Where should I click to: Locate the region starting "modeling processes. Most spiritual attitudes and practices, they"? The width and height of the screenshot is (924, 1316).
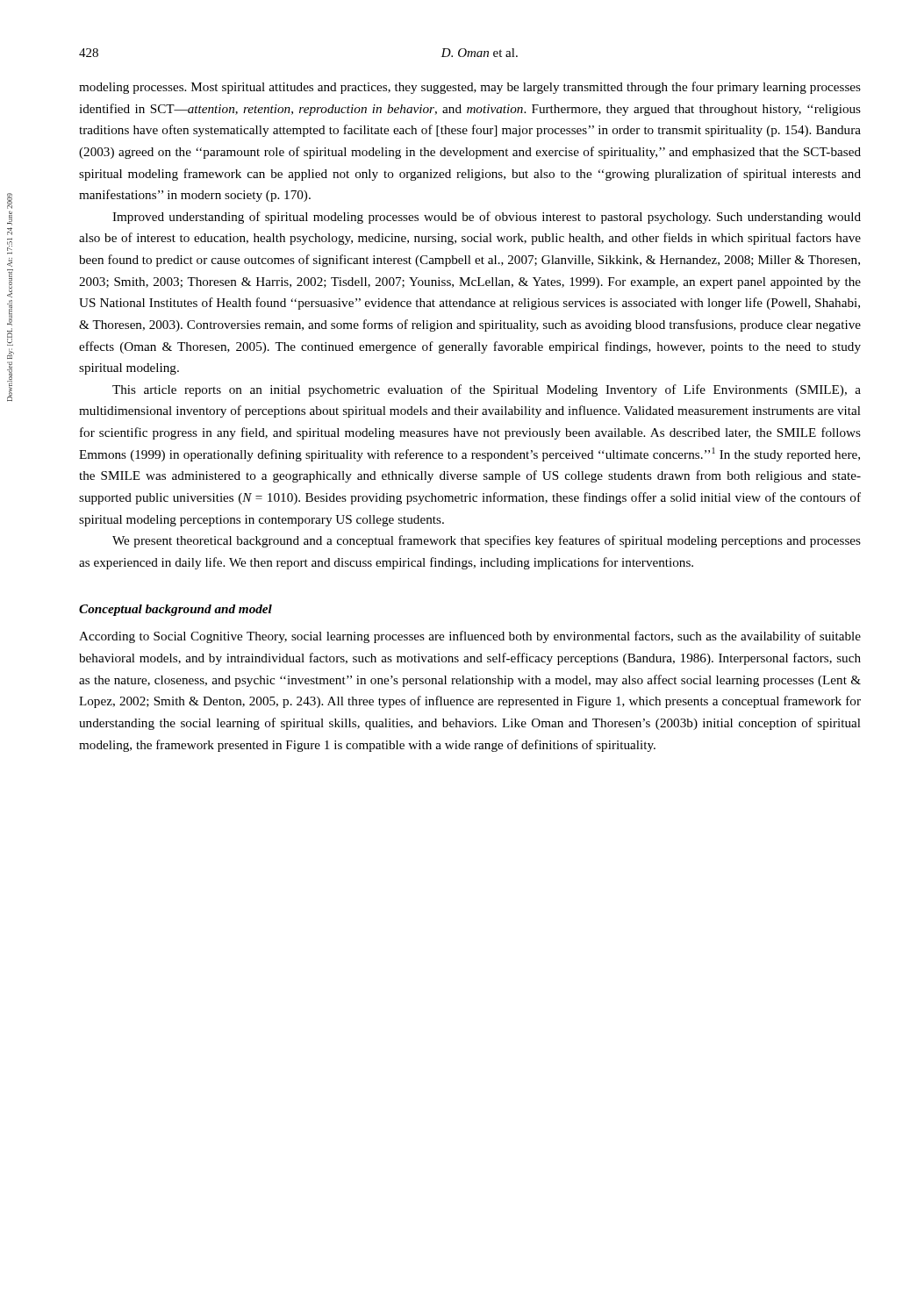point(470,325)
